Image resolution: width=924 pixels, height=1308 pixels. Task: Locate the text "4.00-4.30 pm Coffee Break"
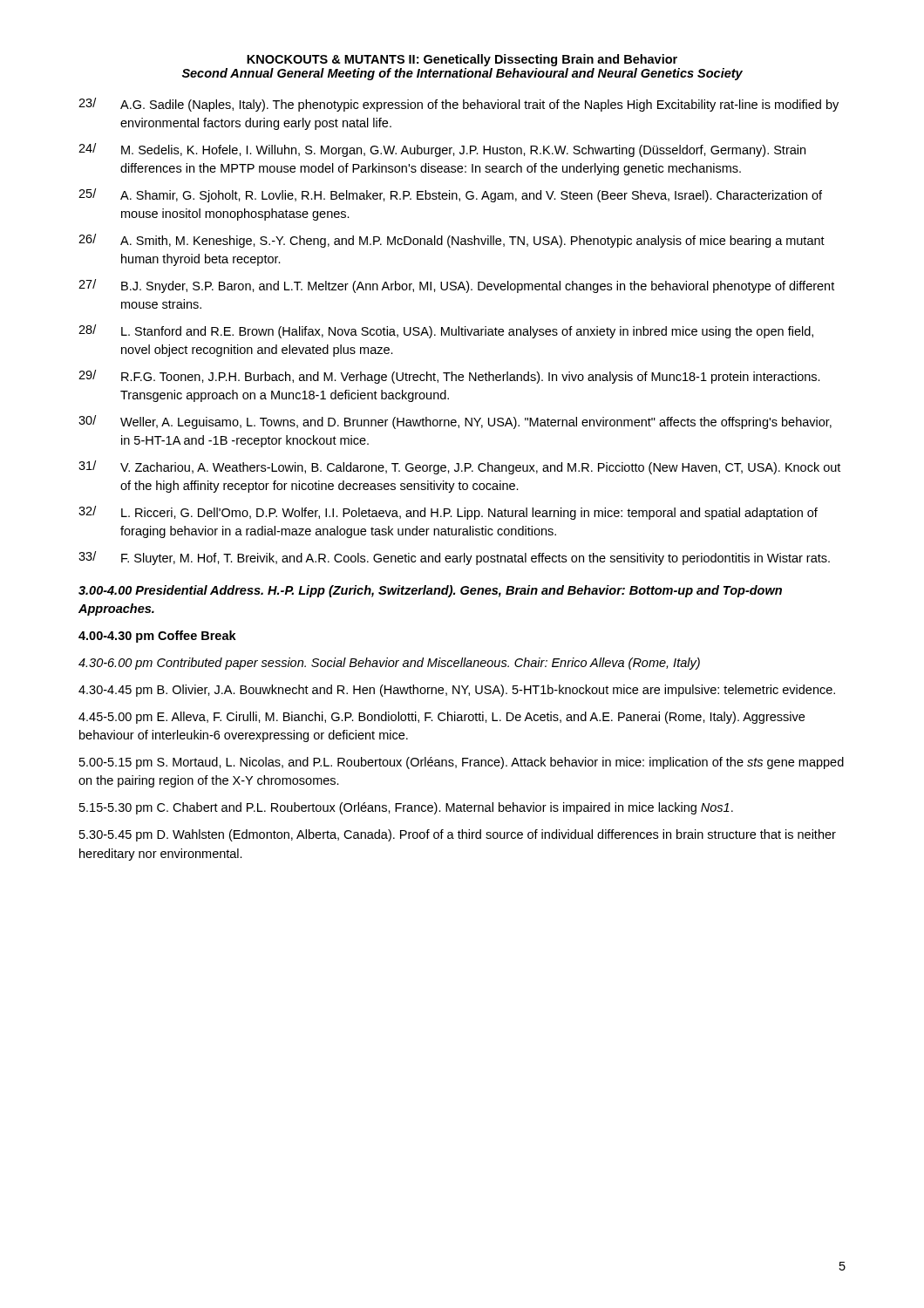(157, 636)
